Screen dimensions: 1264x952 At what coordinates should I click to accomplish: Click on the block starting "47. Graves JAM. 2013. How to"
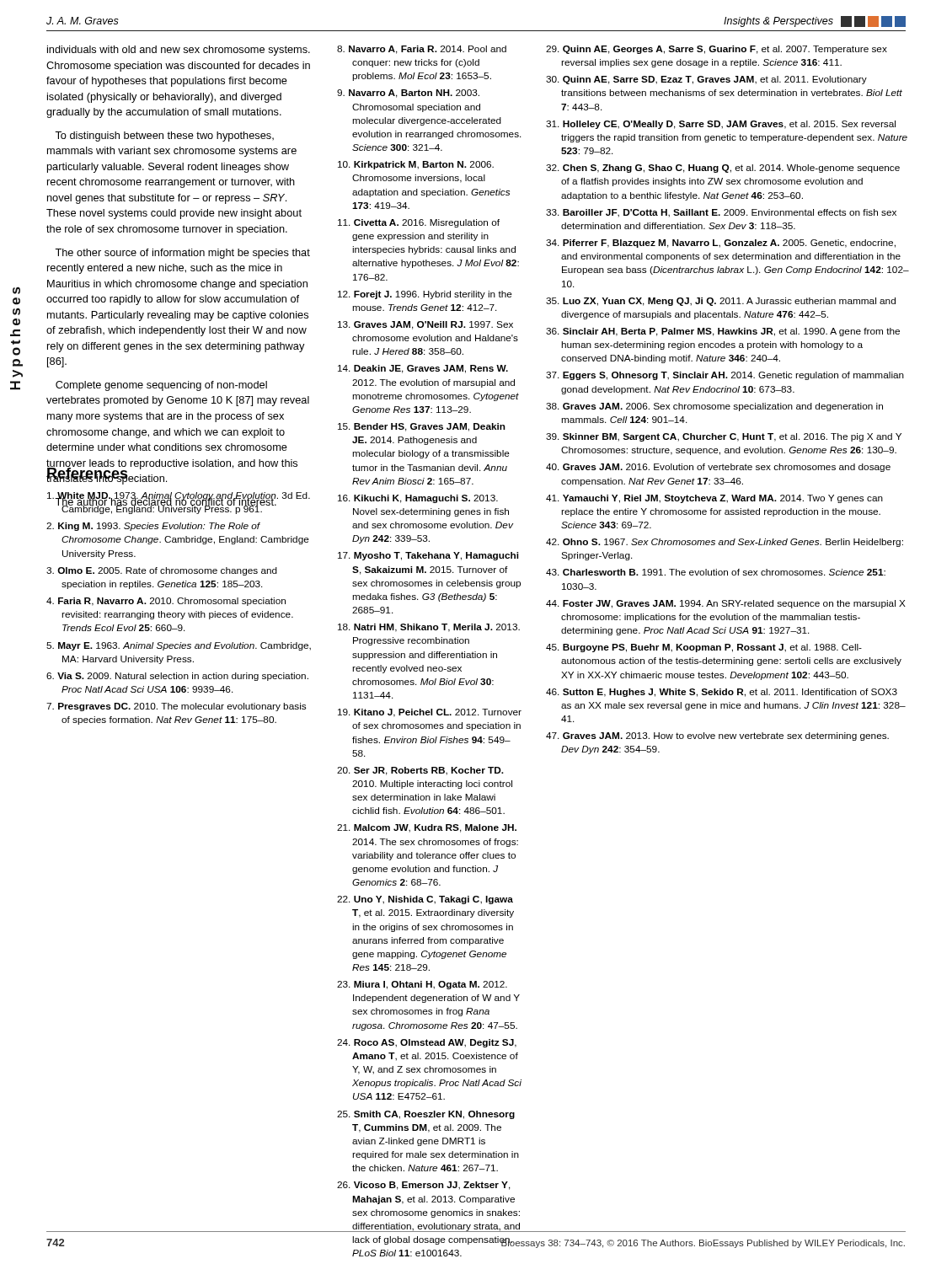pyautogui.click(x=718, y=743)
